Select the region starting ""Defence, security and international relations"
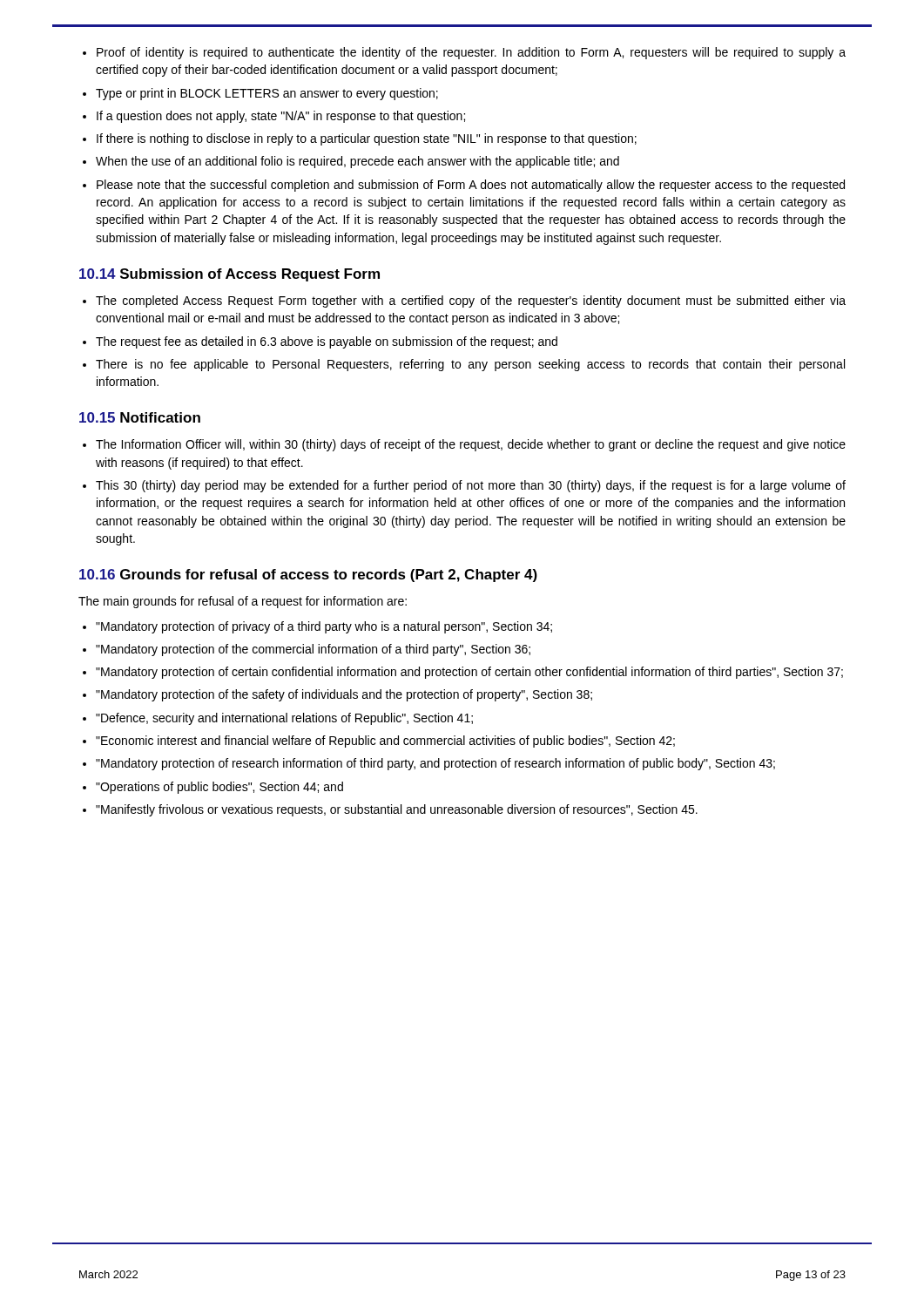 point(471,718)
